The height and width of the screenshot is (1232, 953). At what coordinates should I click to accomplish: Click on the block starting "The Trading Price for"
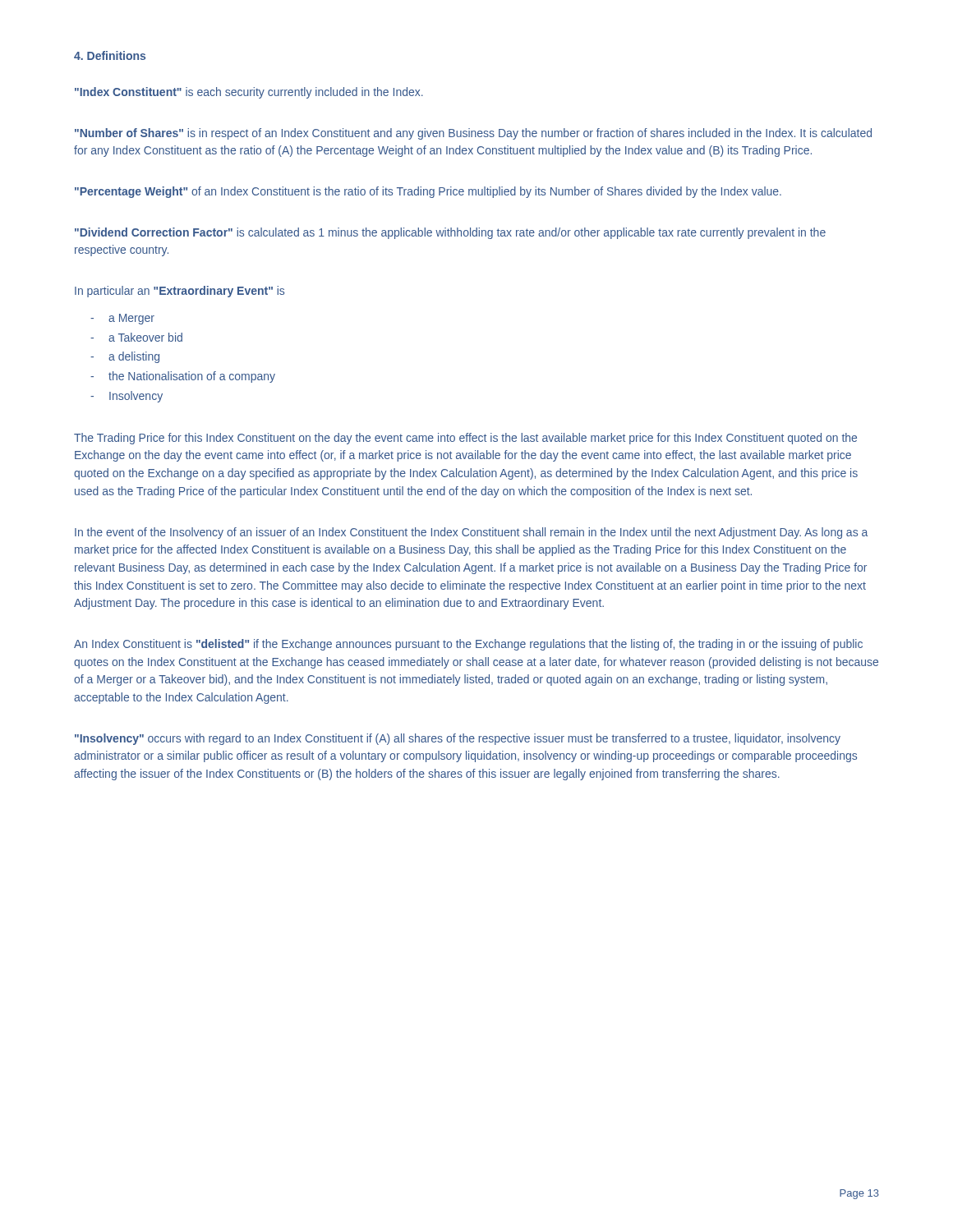[466, 464]
